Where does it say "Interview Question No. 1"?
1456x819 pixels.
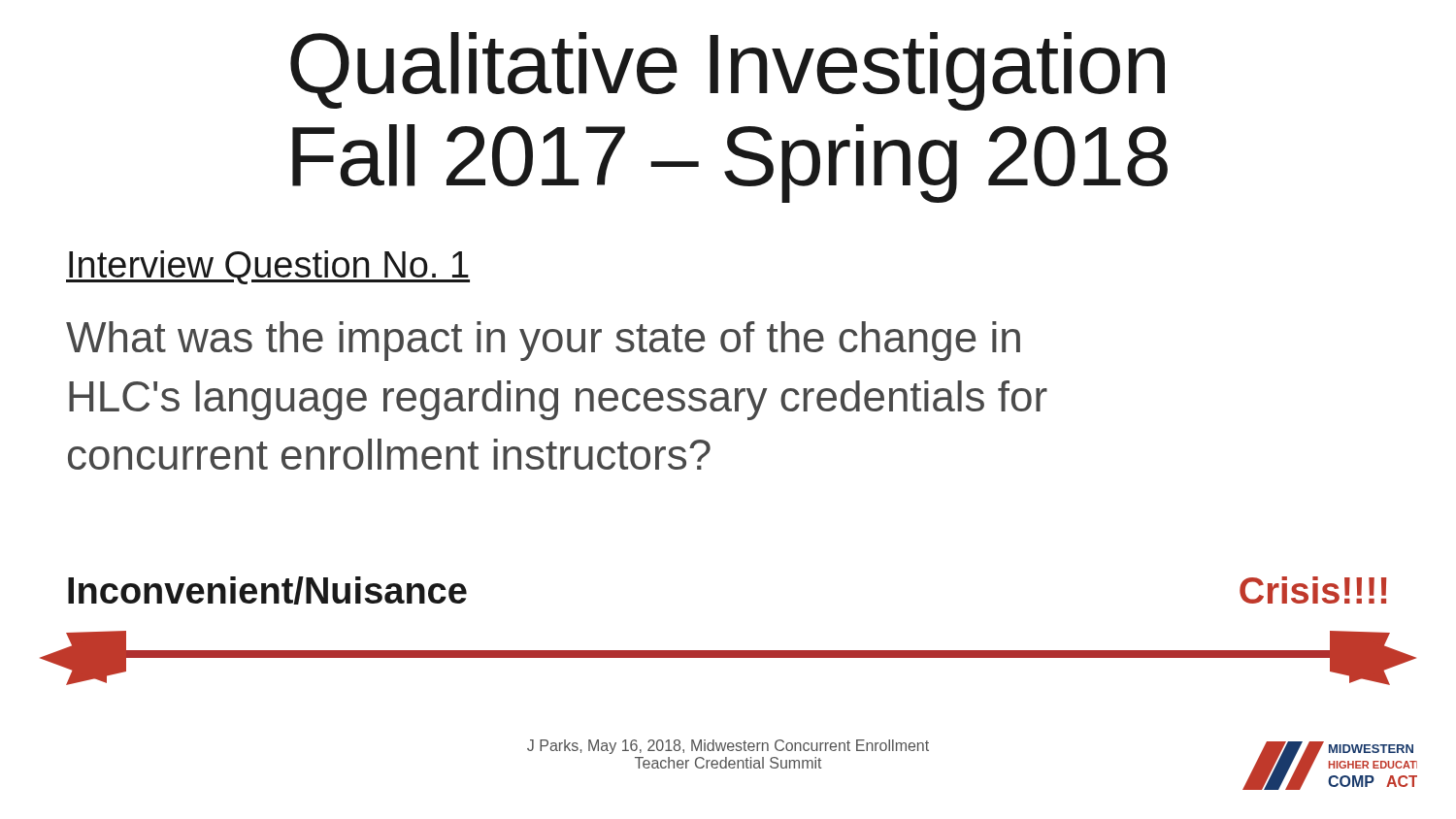pyautogui.click(x=268, y=265)
